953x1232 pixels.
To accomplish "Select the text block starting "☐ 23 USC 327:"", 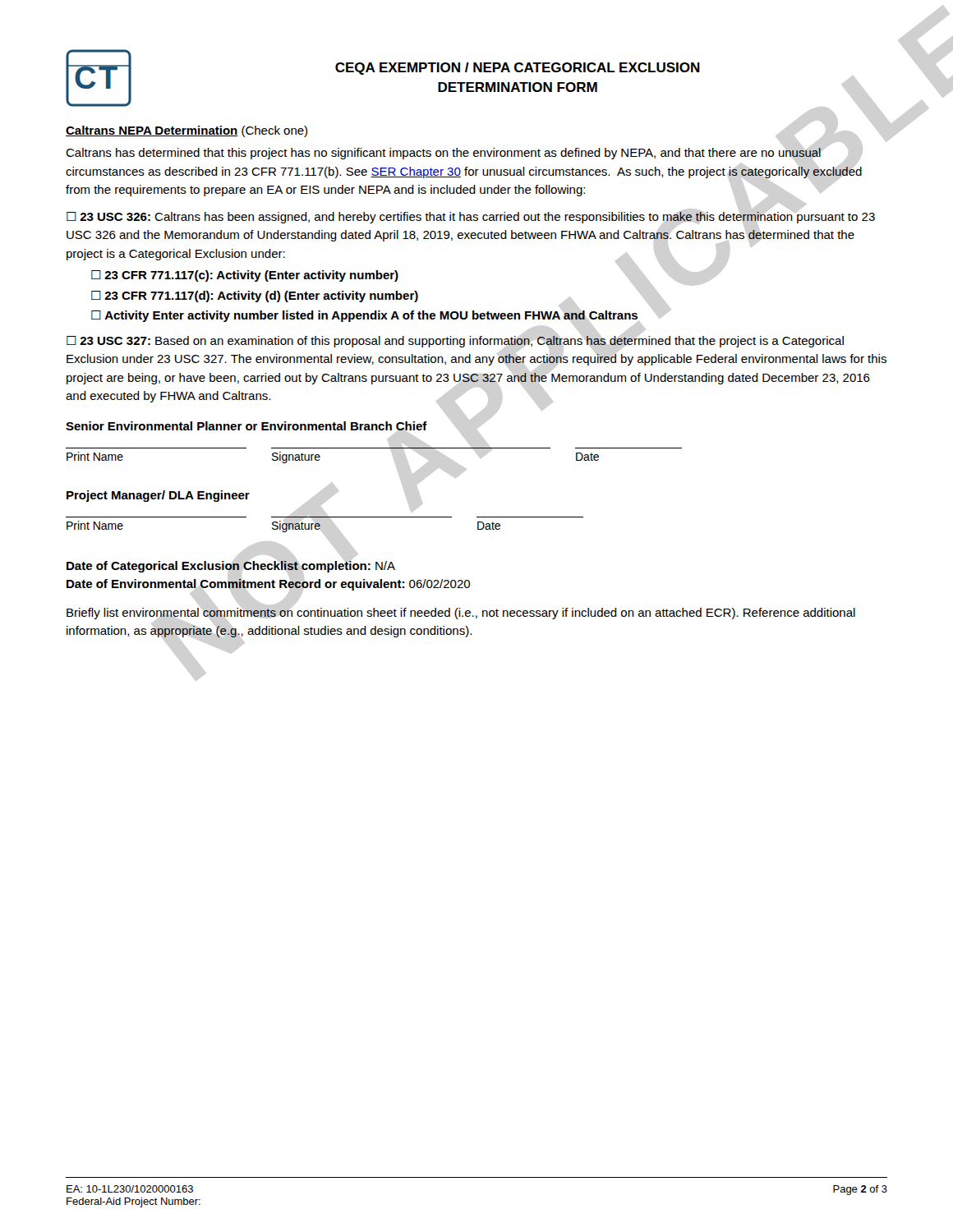I will 476,368.
